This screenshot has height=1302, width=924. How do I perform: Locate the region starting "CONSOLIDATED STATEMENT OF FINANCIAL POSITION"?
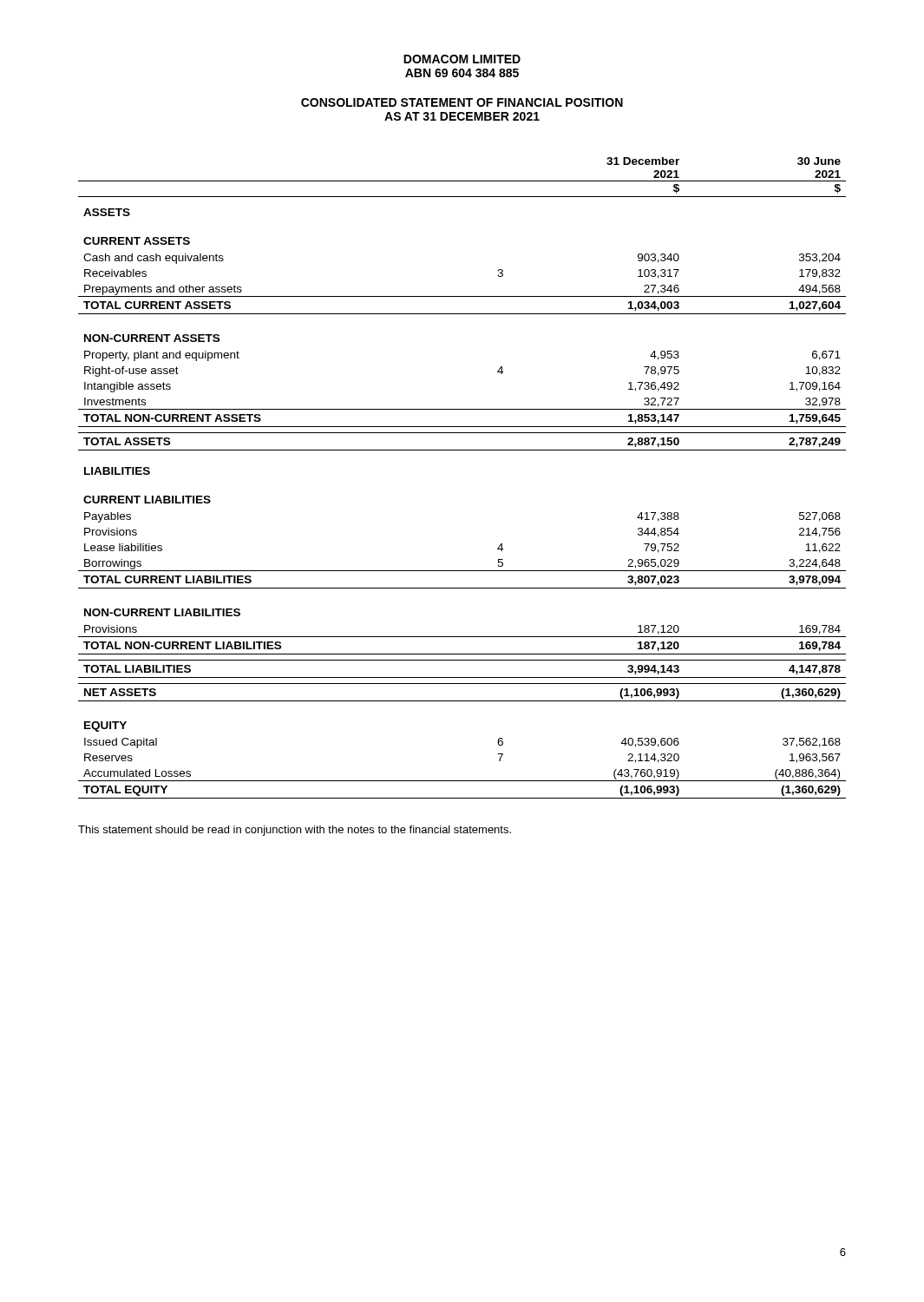click(462, 109)
